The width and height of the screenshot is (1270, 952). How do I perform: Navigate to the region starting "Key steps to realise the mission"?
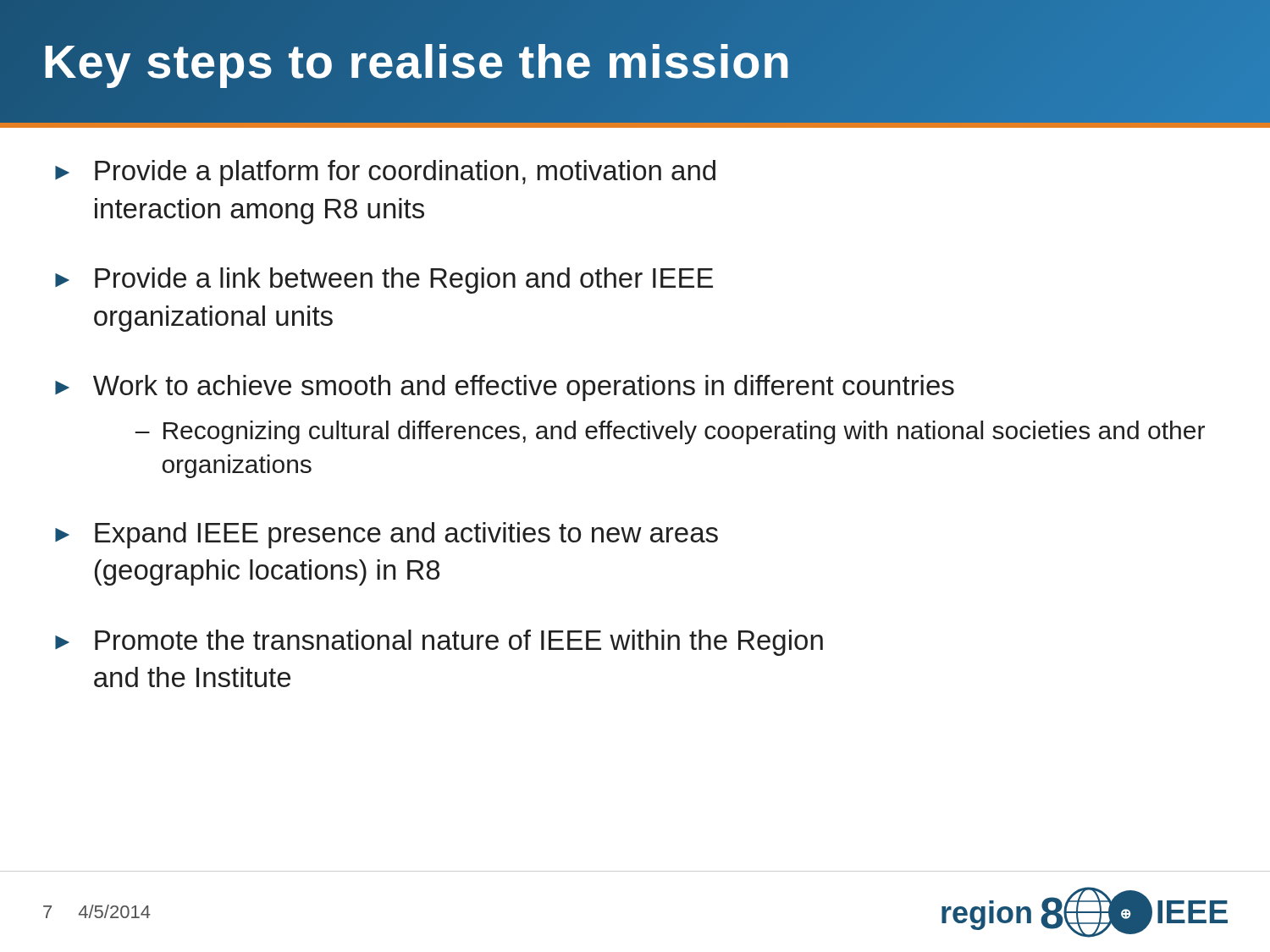[x=417, y=61]
